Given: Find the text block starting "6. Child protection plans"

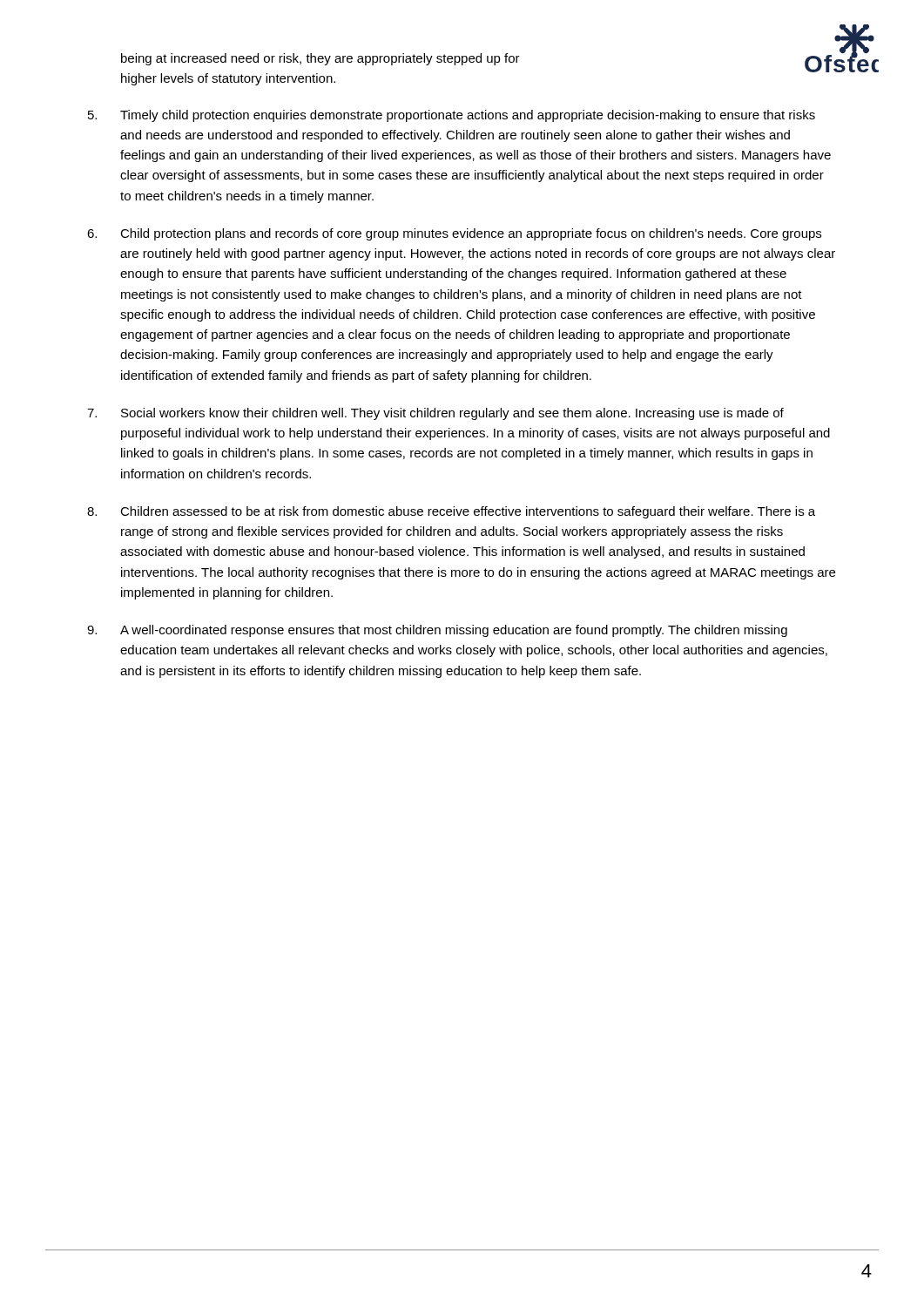Looking at the screenshot, I should tap(462, 304).
